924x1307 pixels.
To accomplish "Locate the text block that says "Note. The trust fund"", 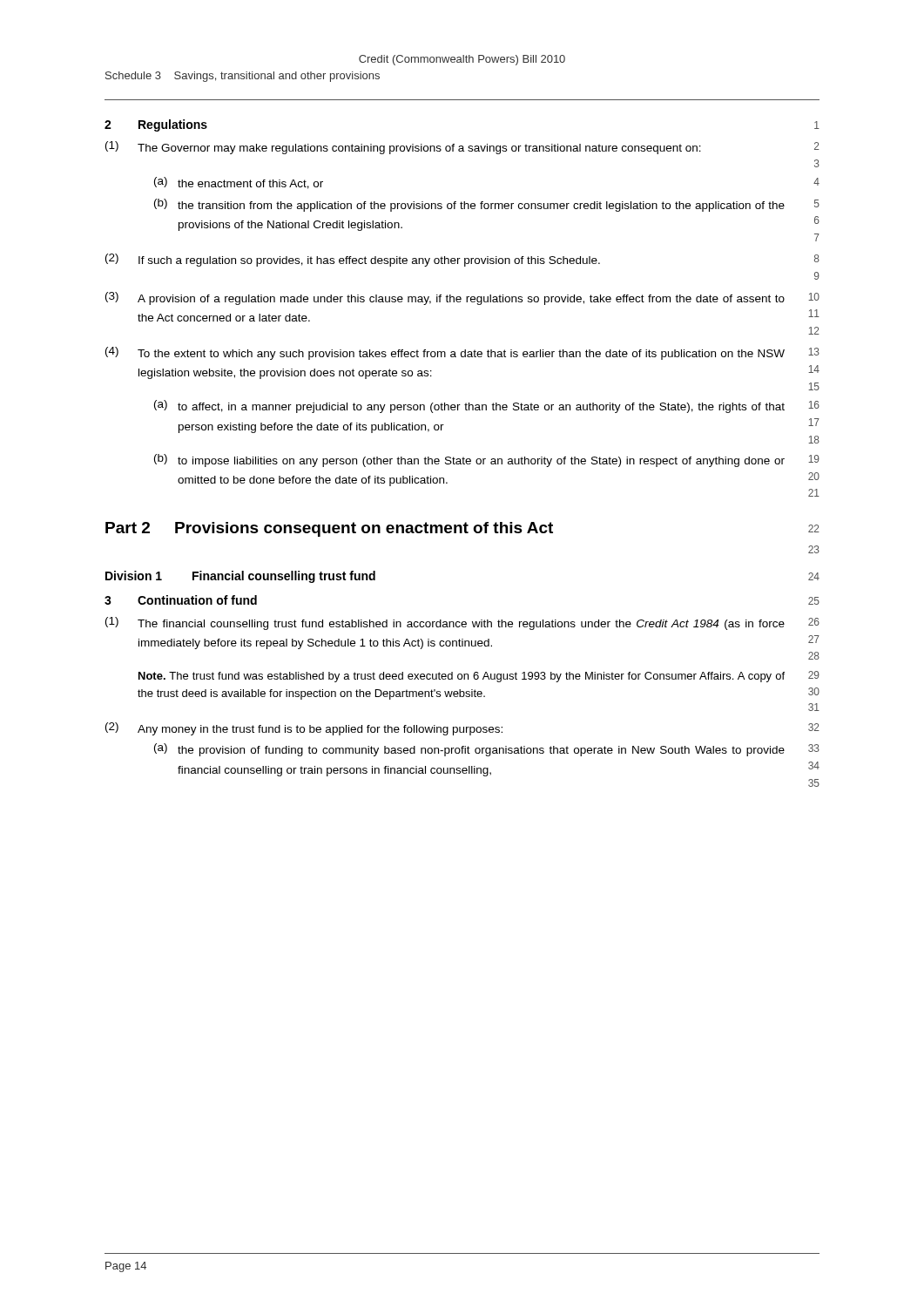I will pos(461,685).
